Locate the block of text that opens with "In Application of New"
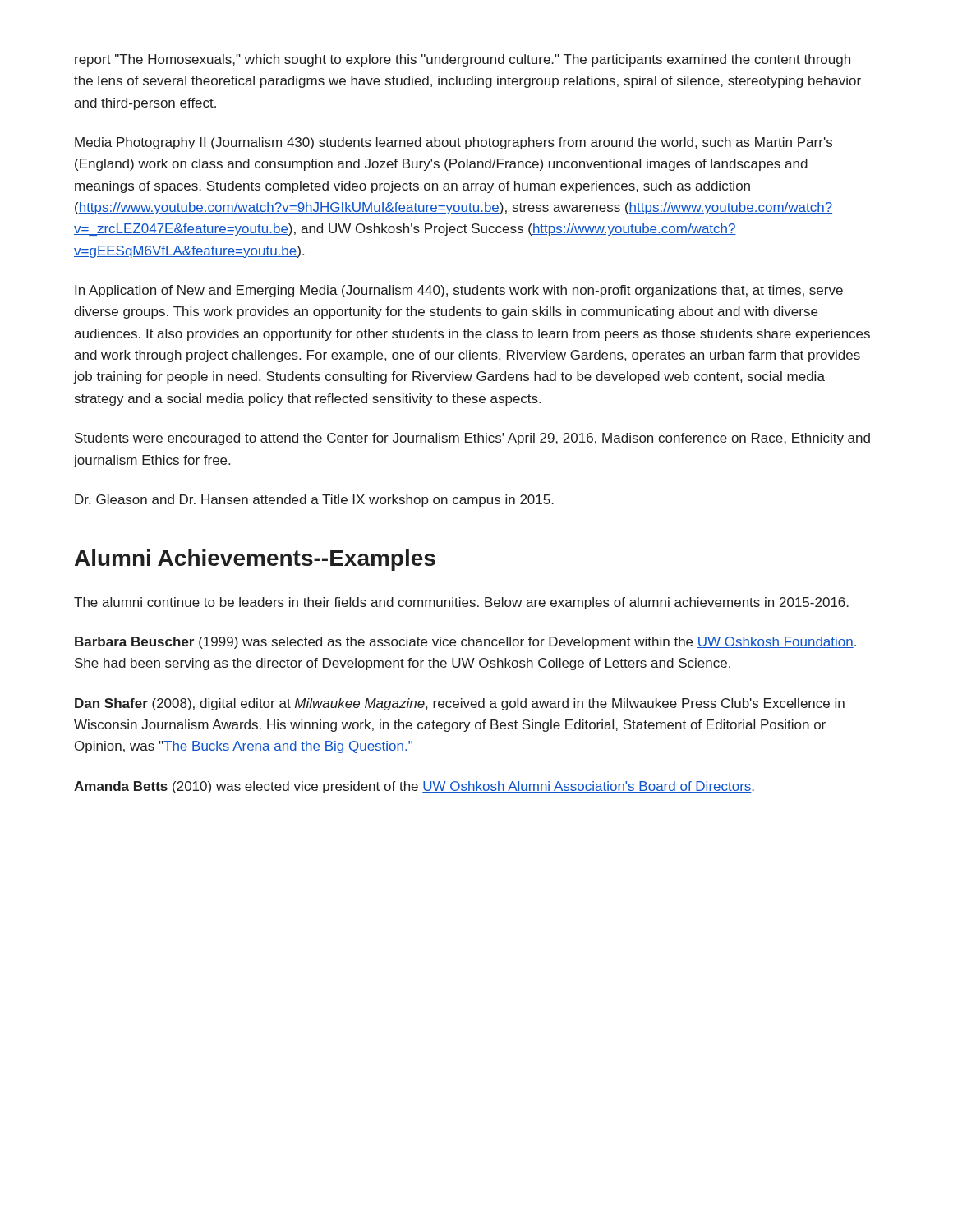This screenshot has width=953, height=1232. [x=472, y=345]
